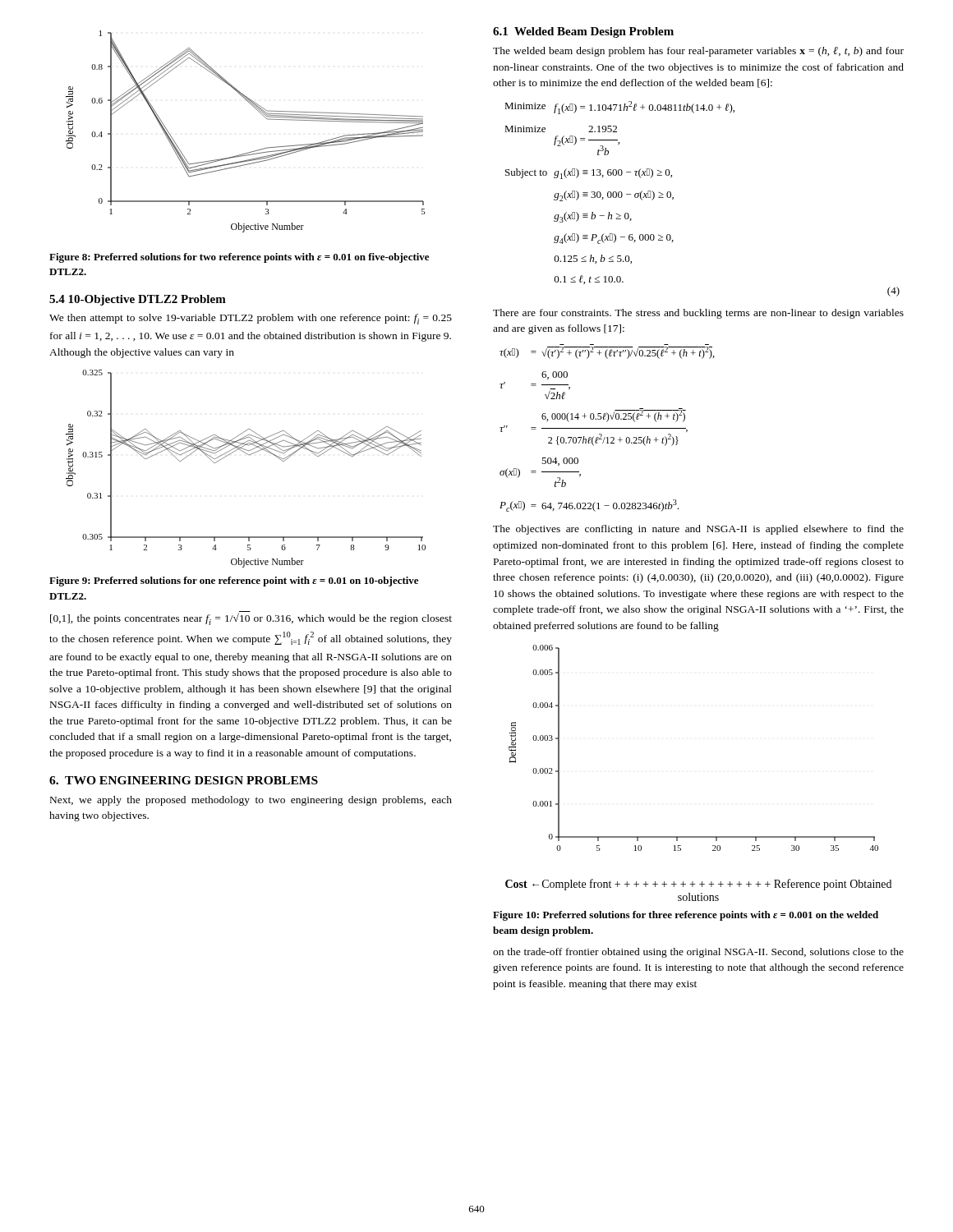Locate the block of text that opens with "We then attempt to"
Viewport: 953px width, 1232px height.
[251, 335]
